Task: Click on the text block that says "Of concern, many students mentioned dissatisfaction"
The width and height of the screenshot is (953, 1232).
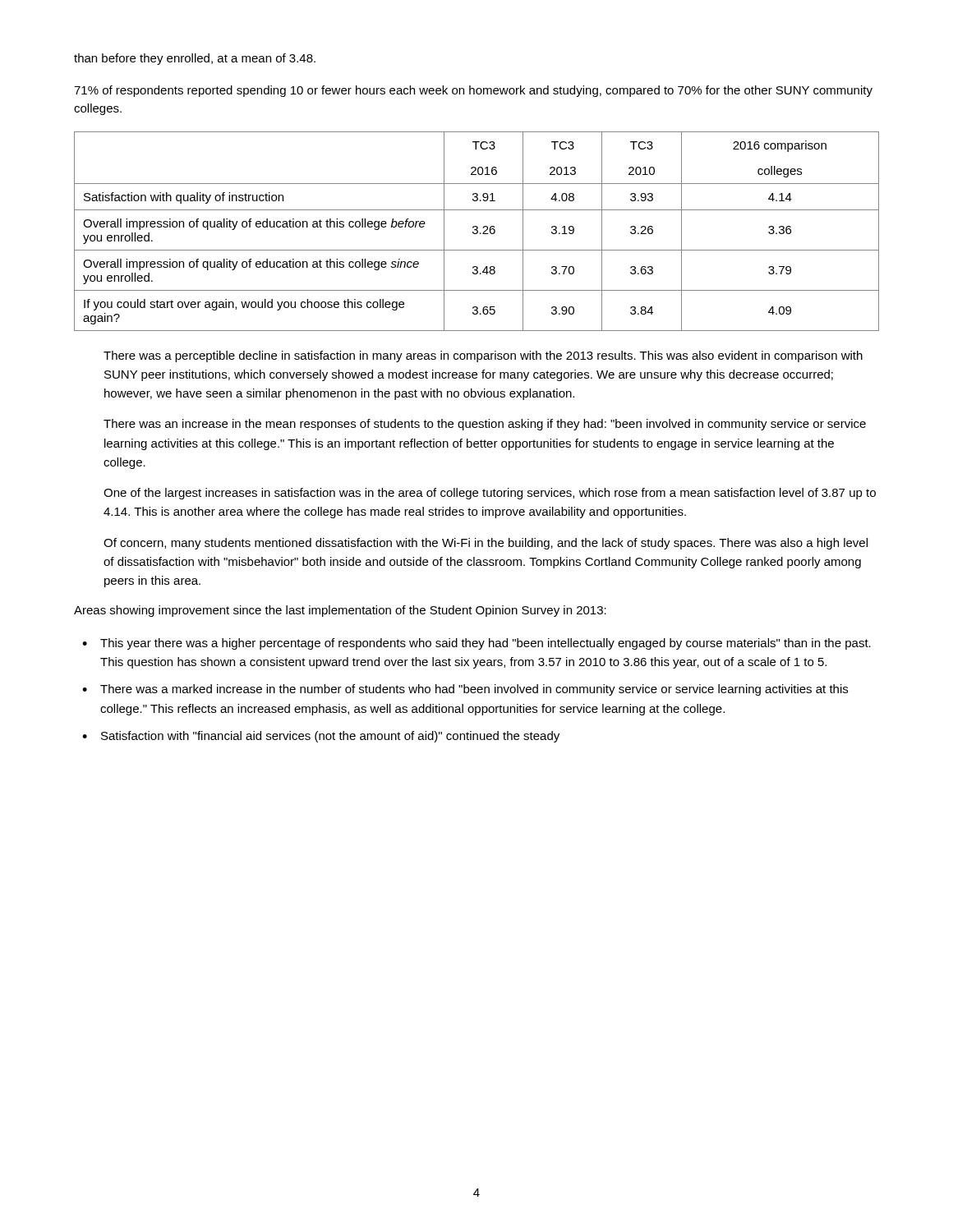Action: click(486, 561)
